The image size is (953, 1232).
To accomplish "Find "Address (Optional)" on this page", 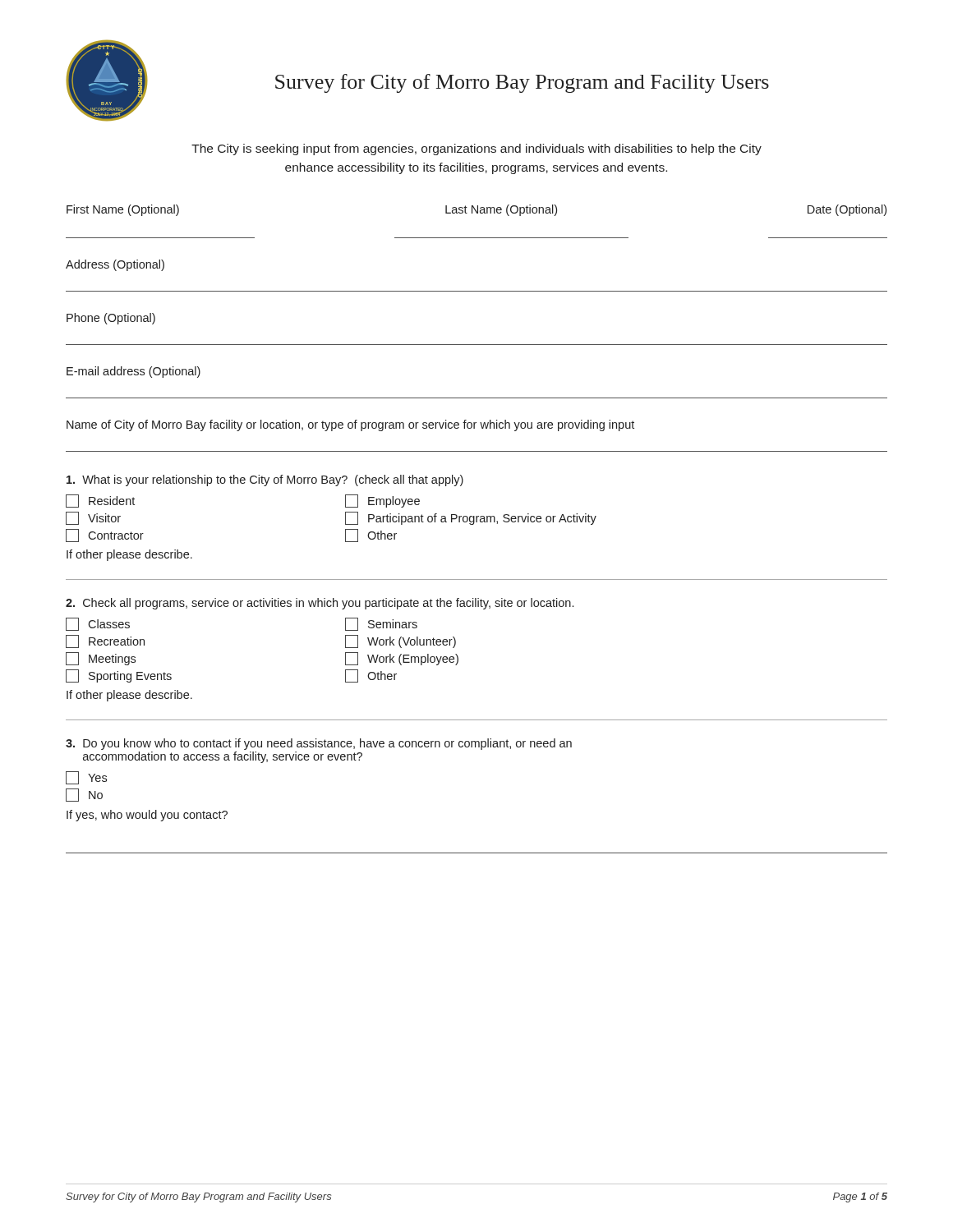I will (115, 265).
